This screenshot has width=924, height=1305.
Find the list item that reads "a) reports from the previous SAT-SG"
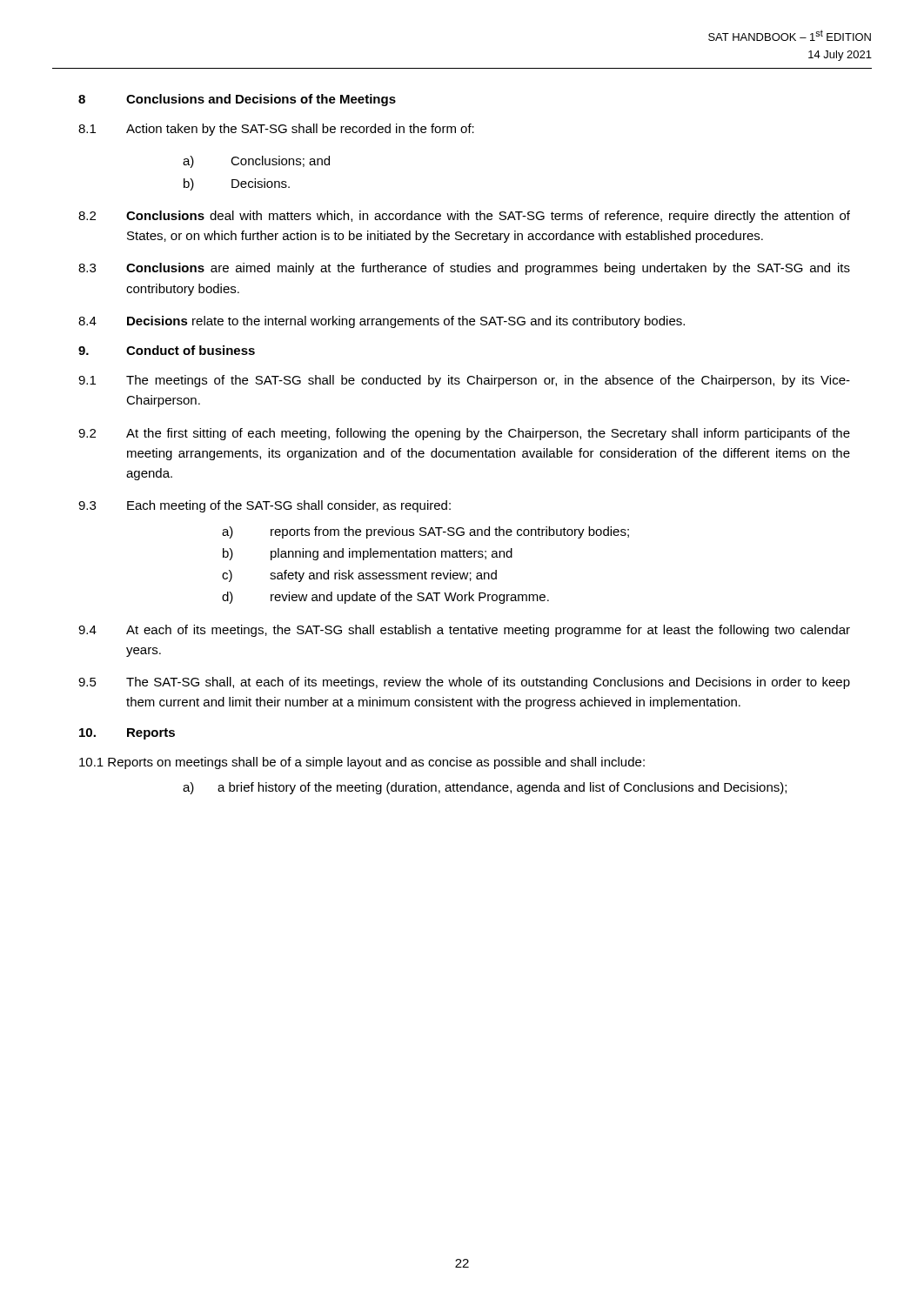(426, 531)
